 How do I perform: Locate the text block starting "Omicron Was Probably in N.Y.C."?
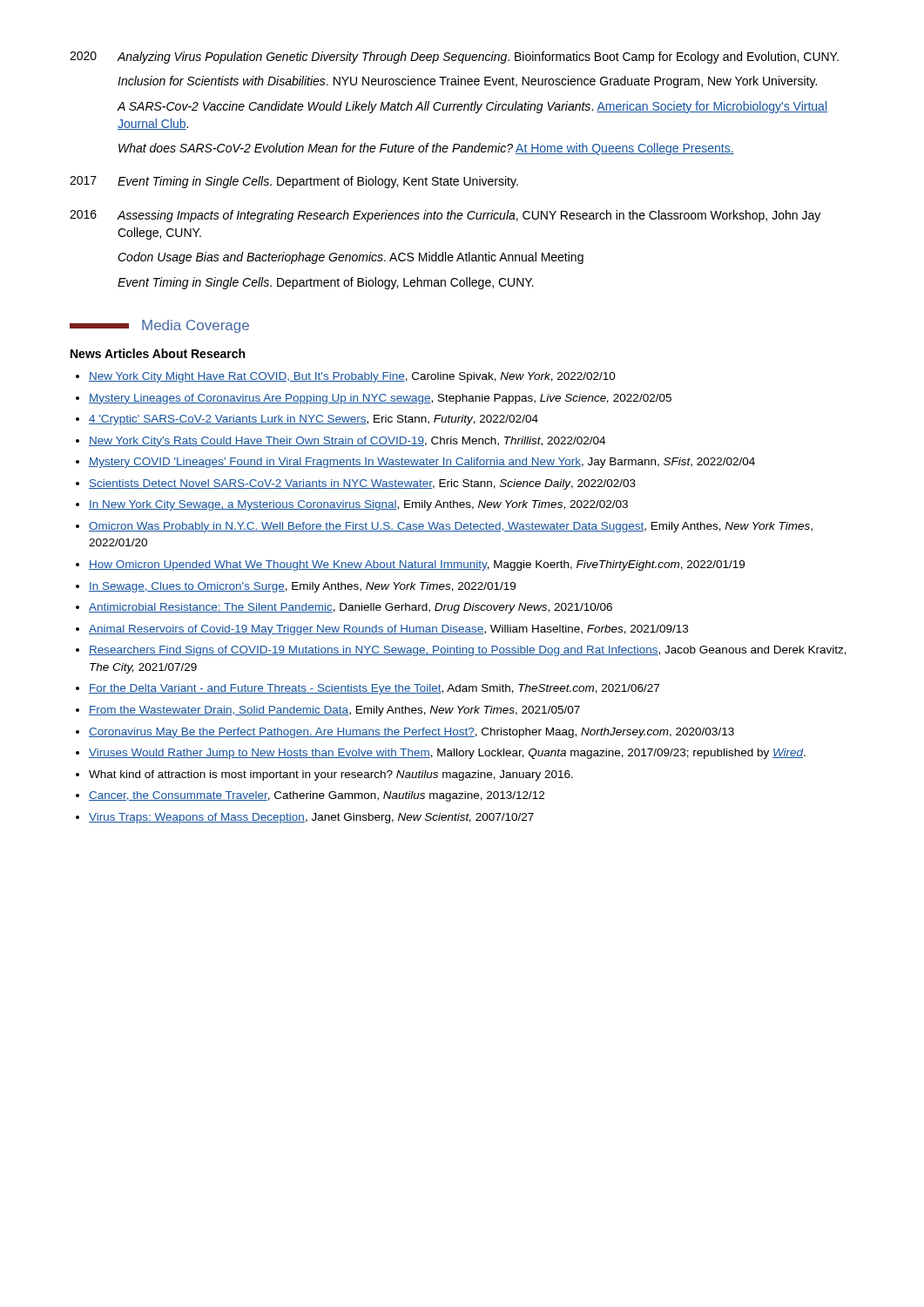pyautogui.click(x=451, y=534)
